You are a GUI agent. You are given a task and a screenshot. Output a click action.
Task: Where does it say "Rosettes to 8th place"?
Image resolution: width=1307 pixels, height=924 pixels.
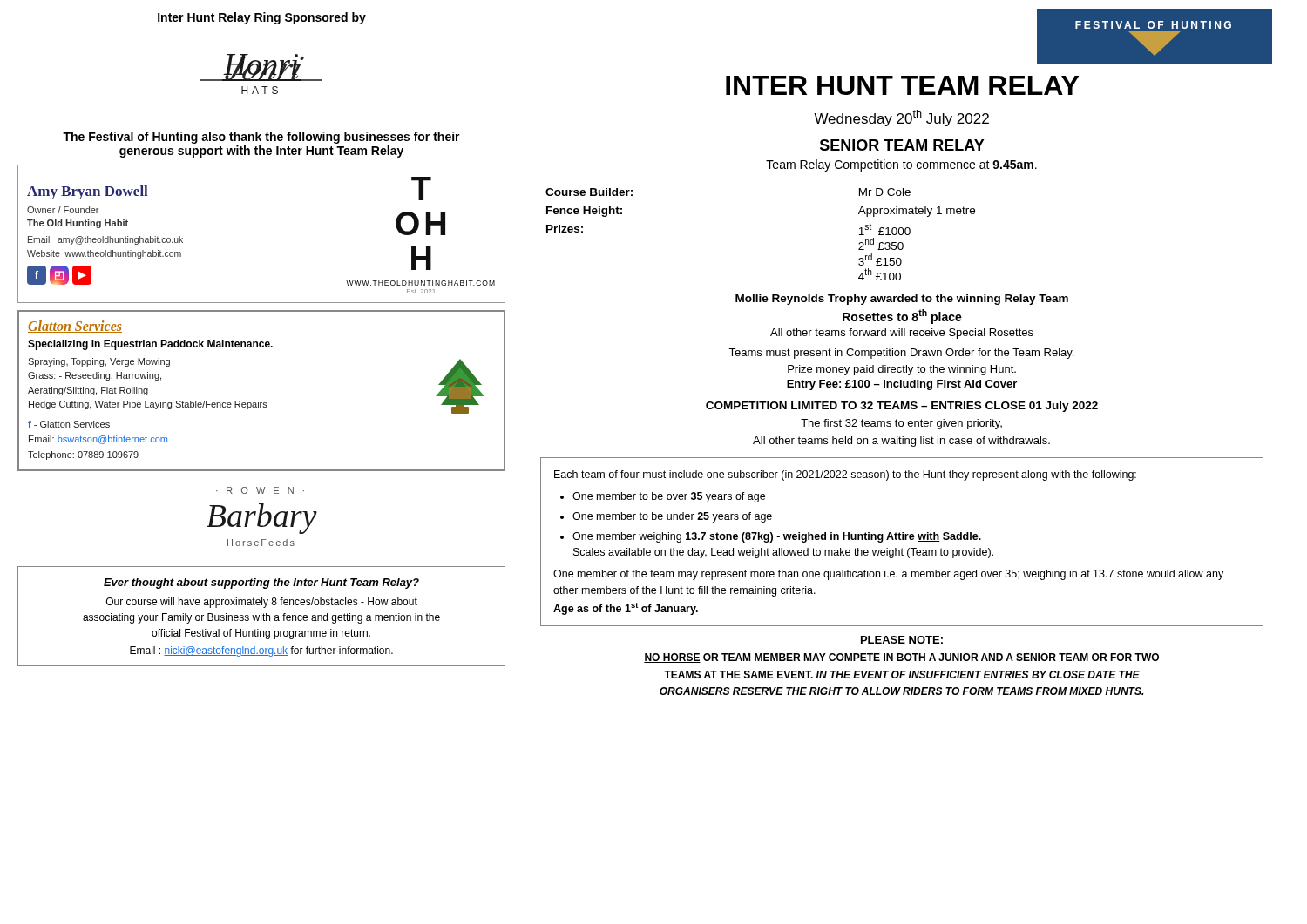(902, 316)
